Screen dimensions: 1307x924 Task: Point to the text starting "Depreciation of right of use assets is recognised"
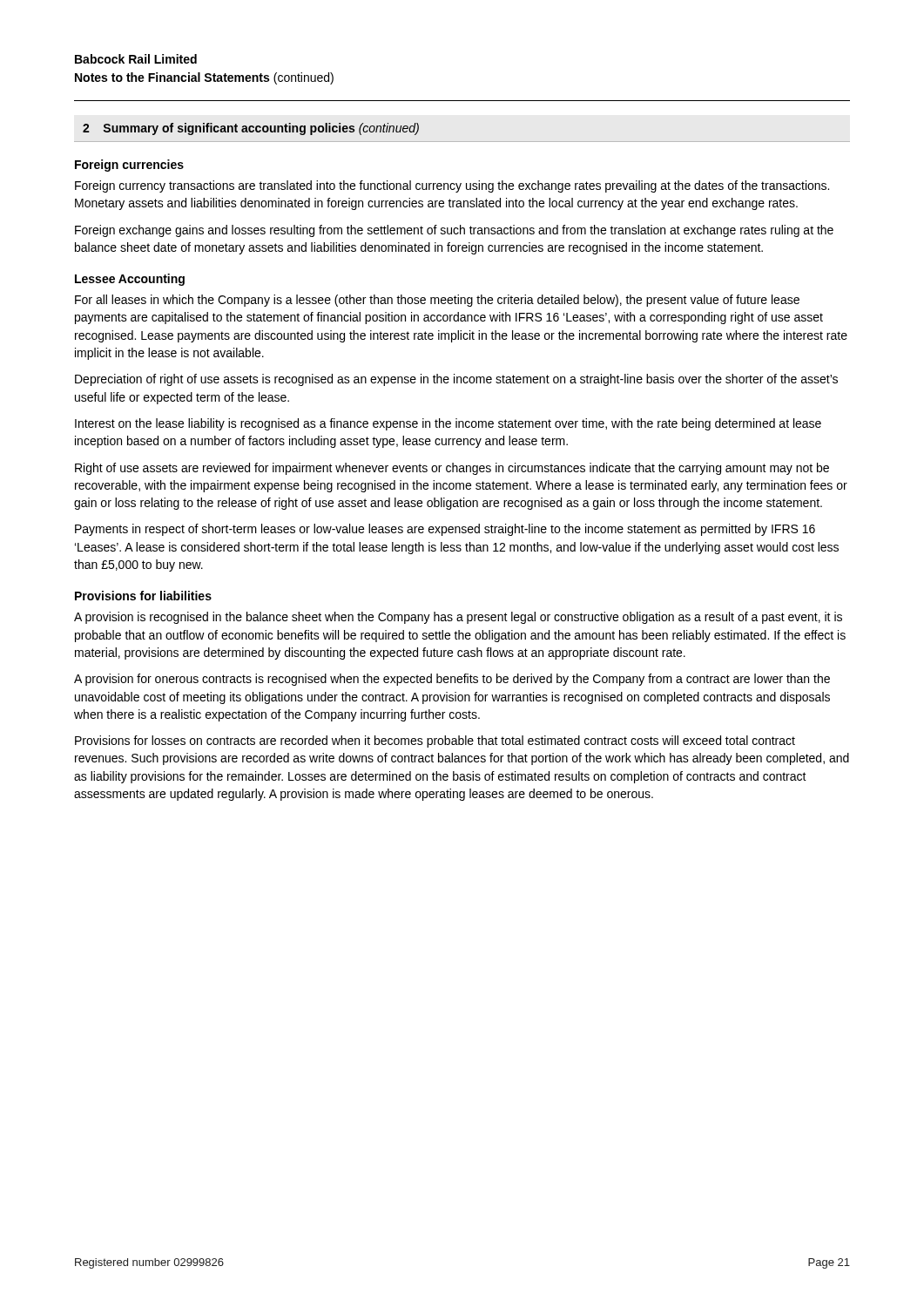coord(456,388)
